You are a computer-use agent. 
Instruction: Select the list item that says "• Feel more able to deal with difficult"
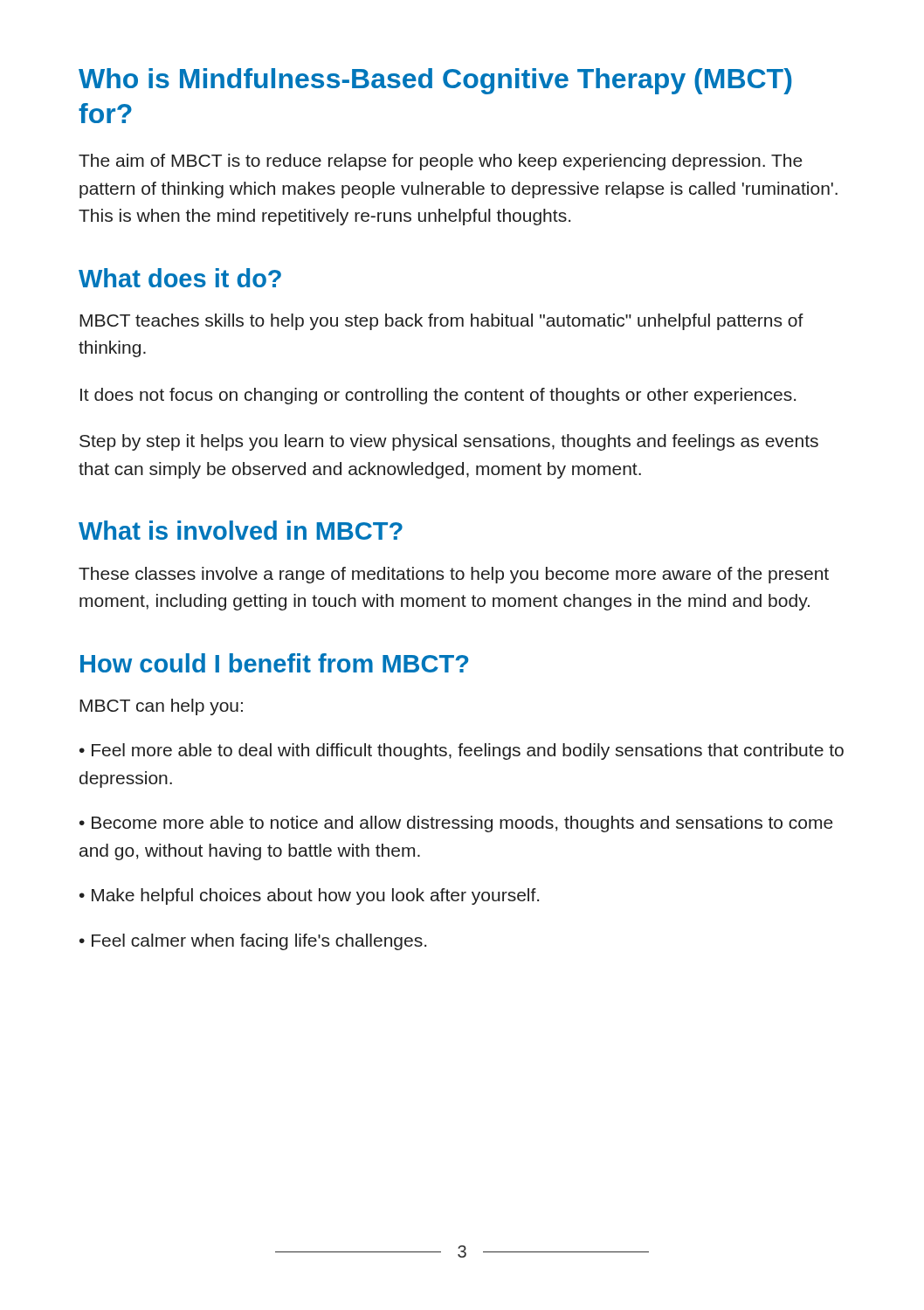(461, 764)
